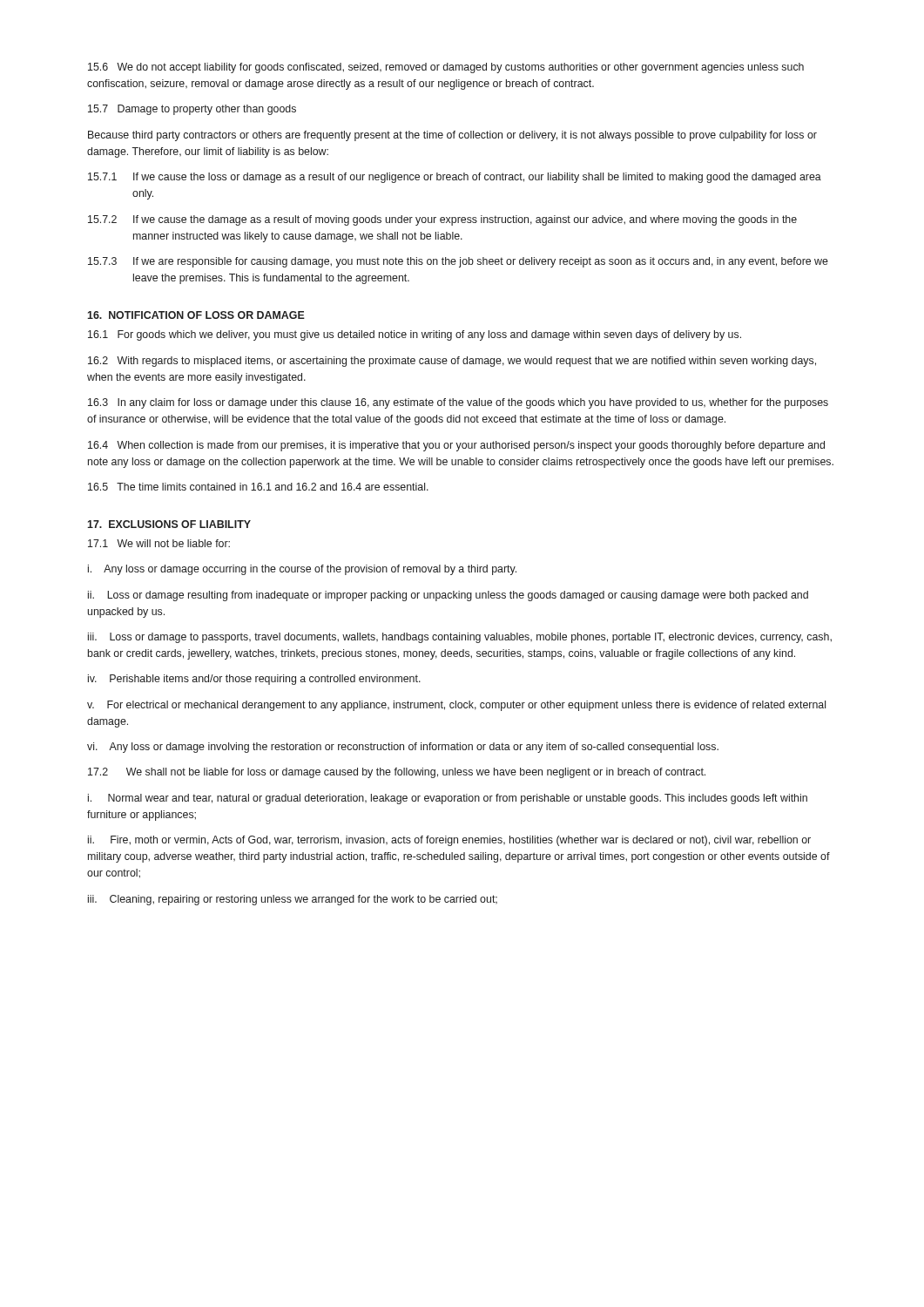This screenshot has width=924, height=1307.
Task: Point to the element starting "ii. Loss or damage"
Action: (x=448, y=603)
